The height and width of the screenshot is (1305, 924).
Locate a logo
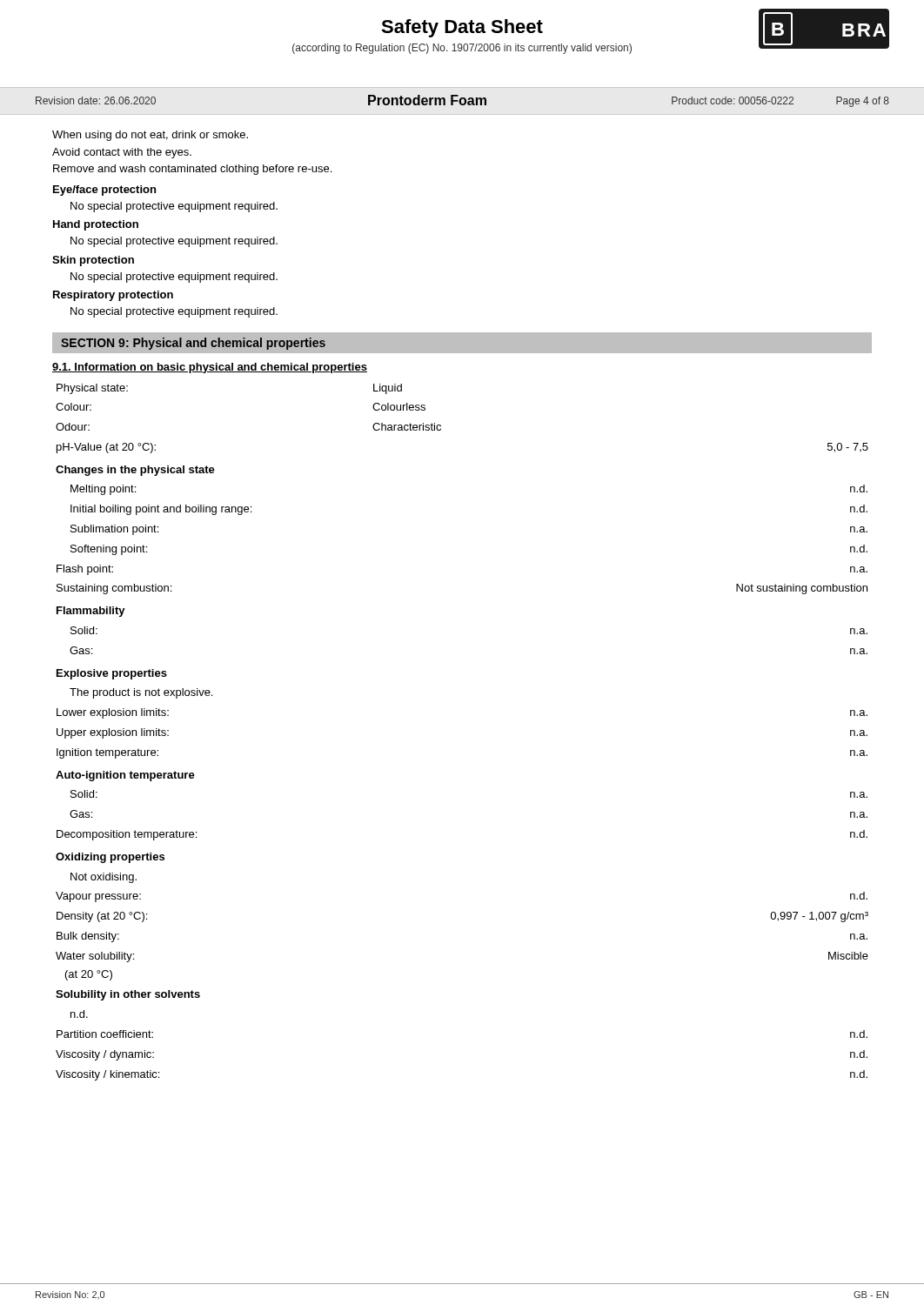coord(824,30)
